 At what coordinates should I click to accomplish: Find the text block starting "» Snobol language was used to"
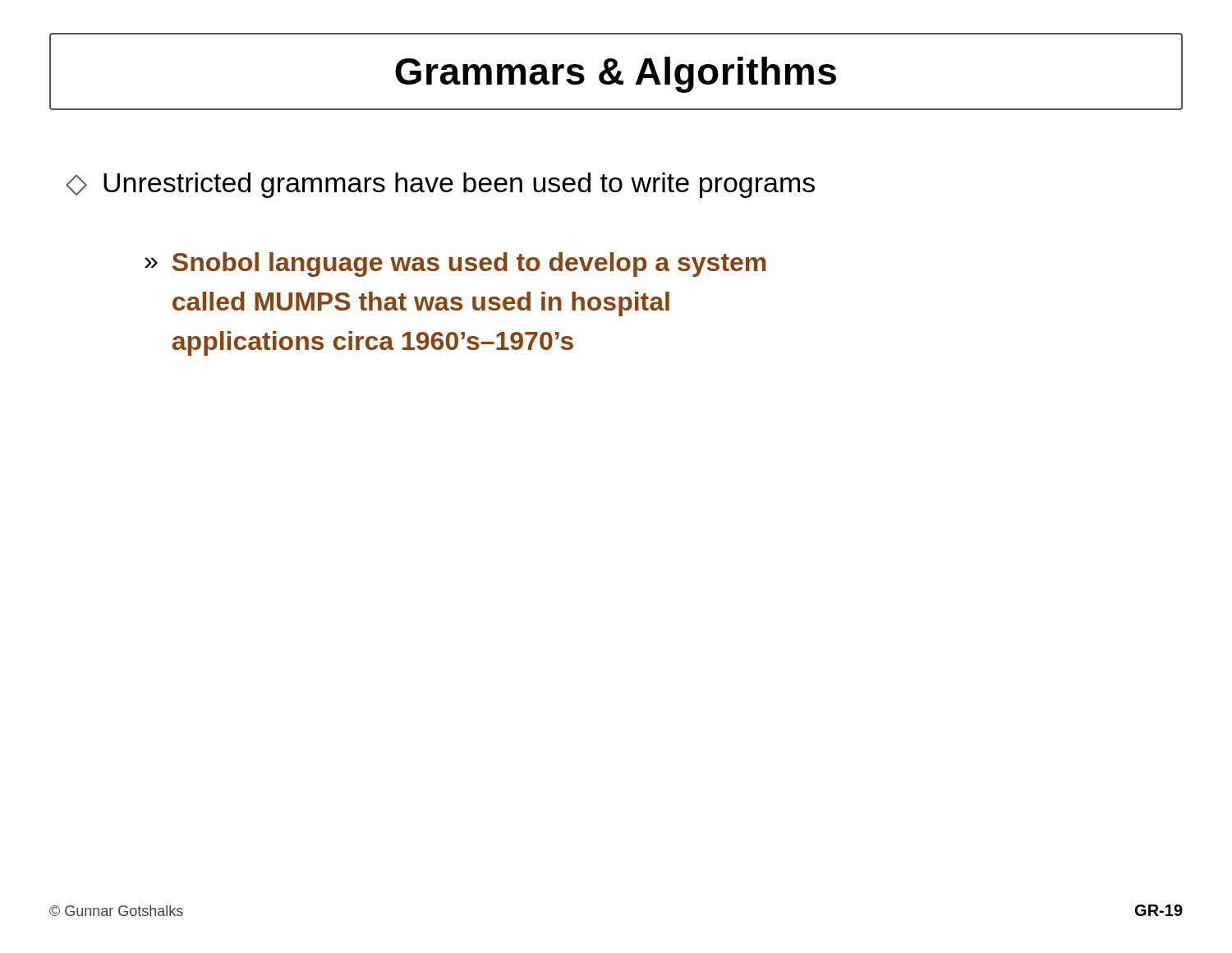(456, 301)
